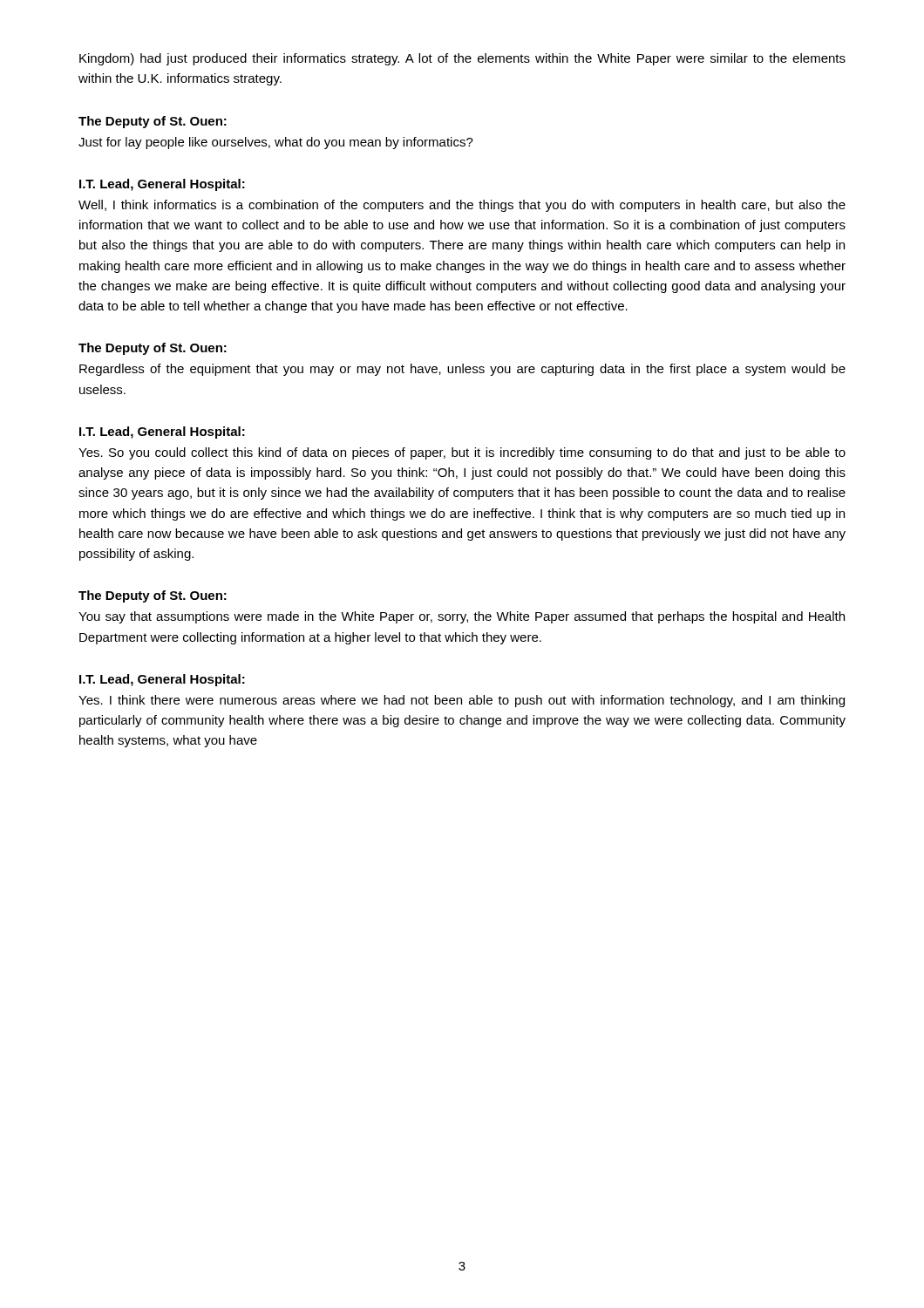Click on the text block with the text "Yes. So you"
The height and width of the screenshot is (1308, 924).
click(462, 503)
